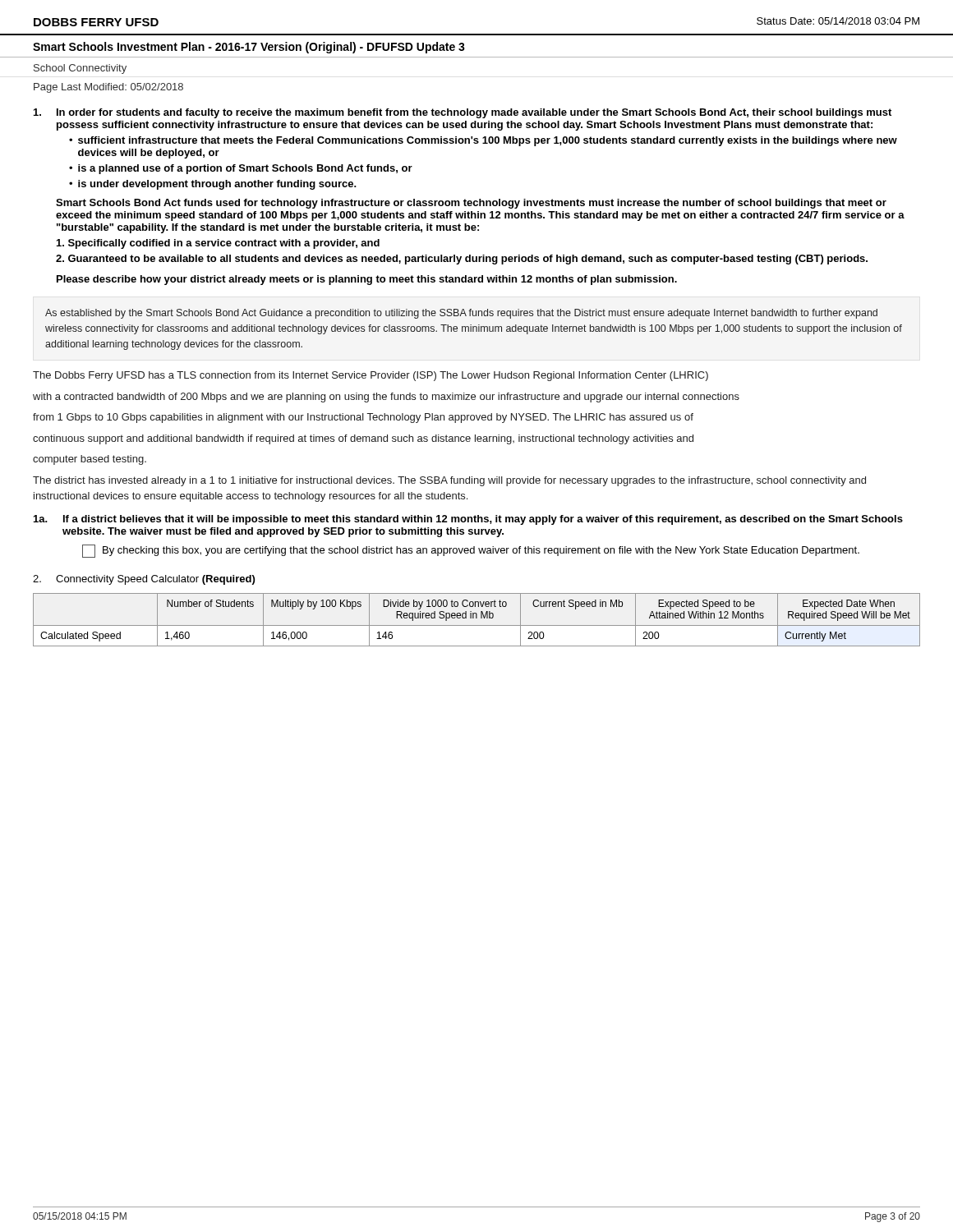
Task: Where is the passage that starts "sufficient infrastructure that meets the Federal Communications"?
Action: [499, 146]
